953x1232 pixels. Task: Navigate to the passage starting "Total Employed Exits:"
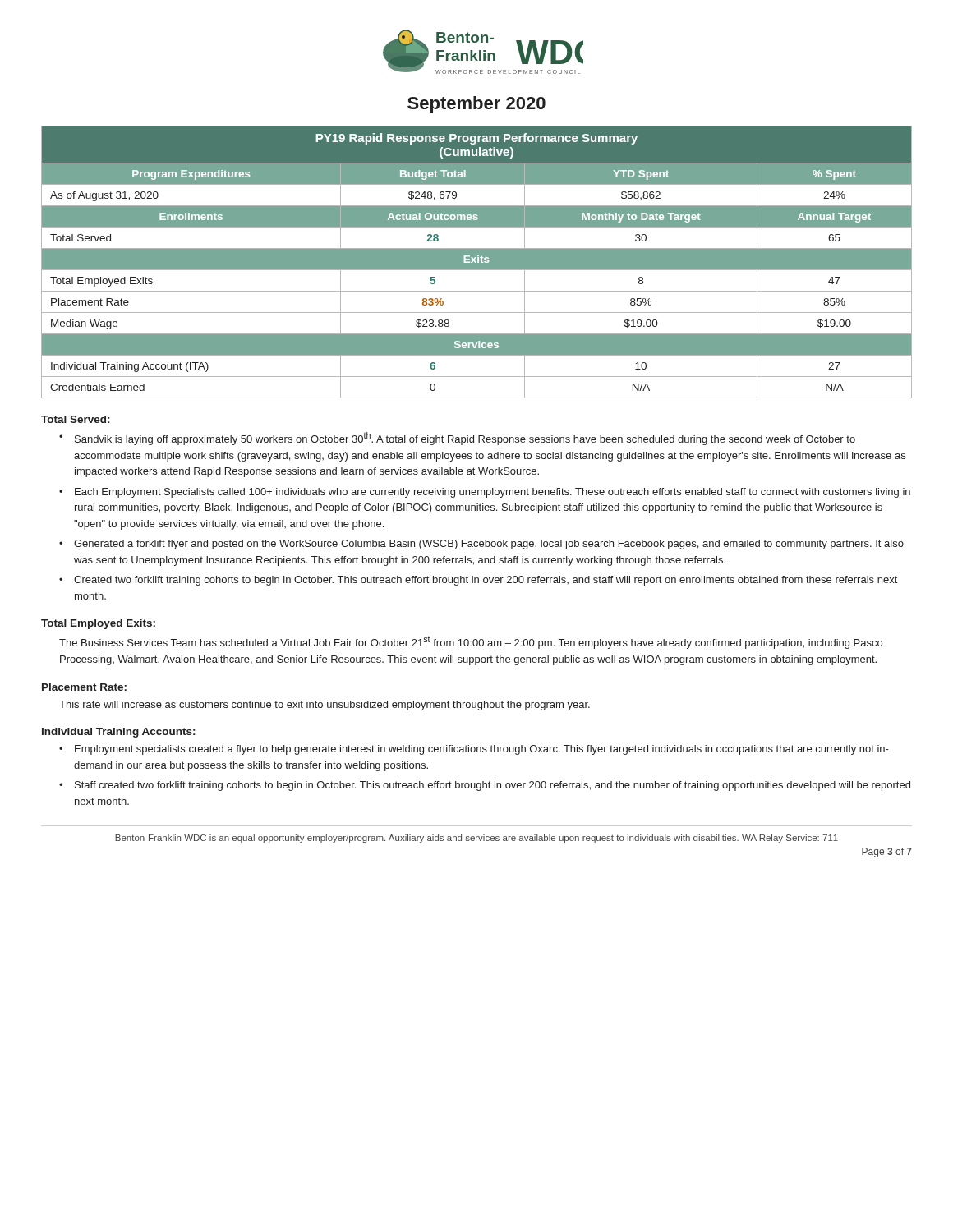pos(99,623)
